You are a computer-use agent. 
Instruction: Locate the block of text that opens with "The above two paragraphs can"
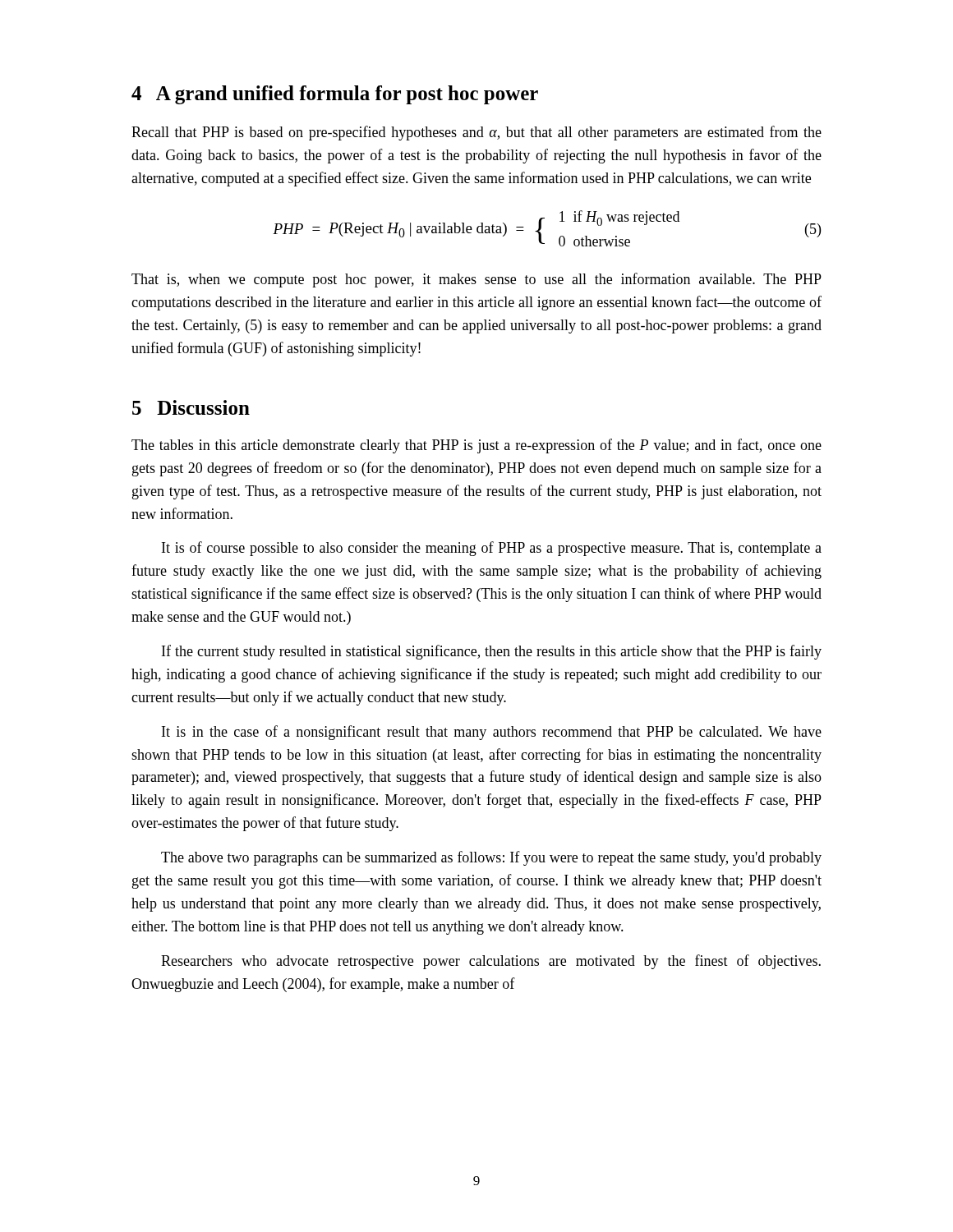(x=476, y=892)
